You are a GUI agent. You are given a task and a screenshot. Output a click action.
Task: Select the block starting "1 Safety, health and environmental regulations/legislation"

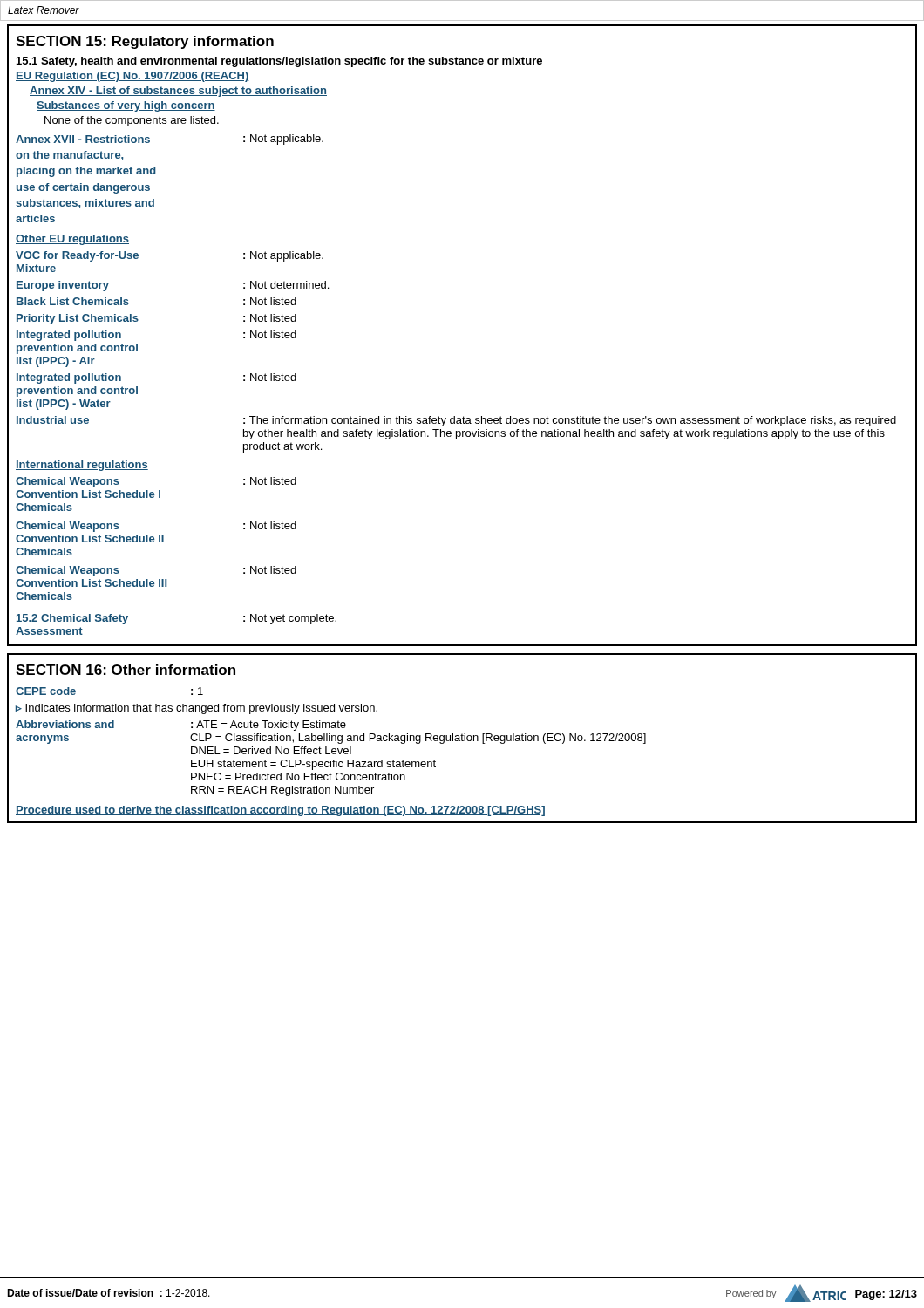(x=279, y=61)
